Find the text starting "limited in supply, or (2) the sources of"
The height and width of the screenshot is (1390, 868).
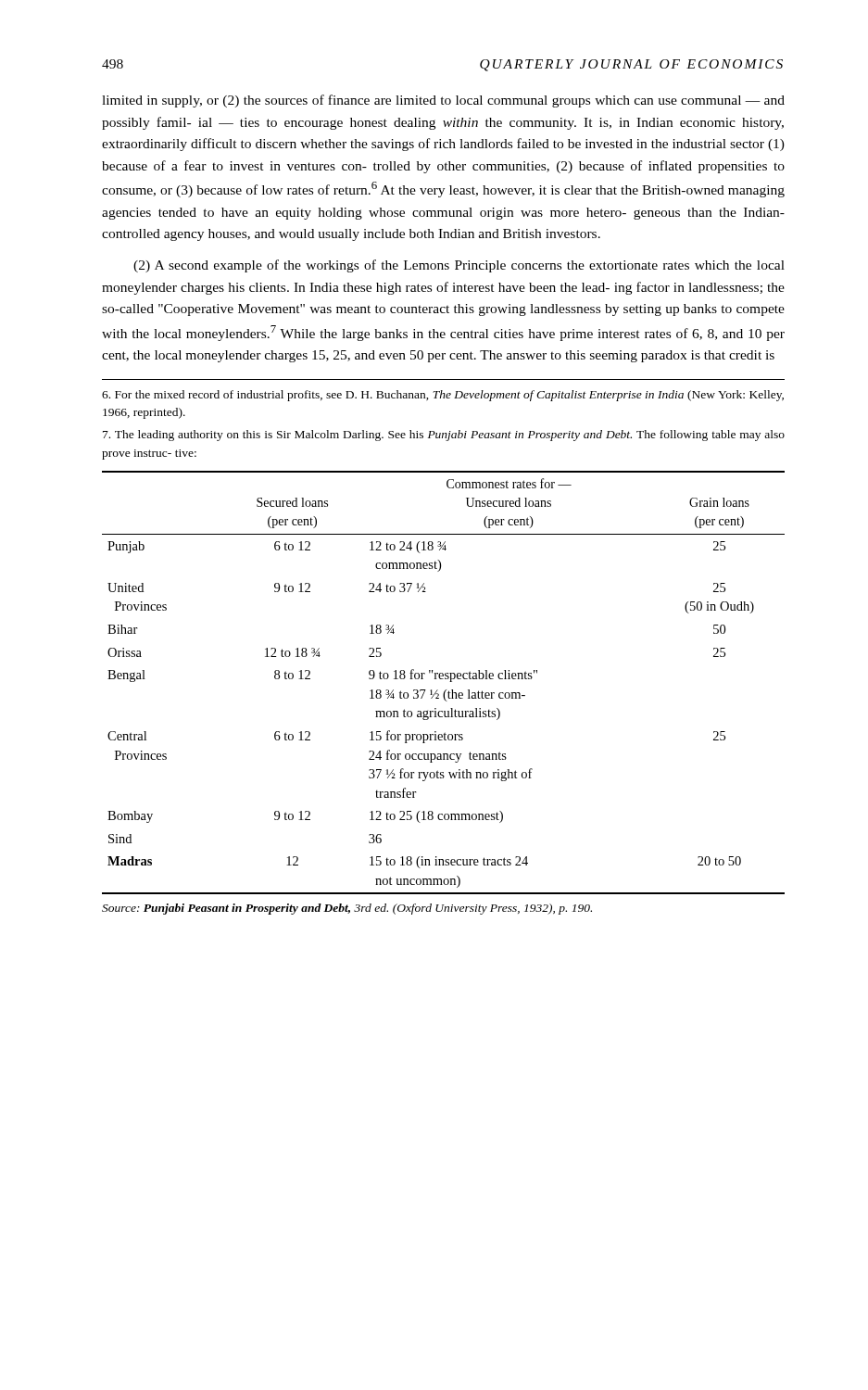(x=443, y=167)
